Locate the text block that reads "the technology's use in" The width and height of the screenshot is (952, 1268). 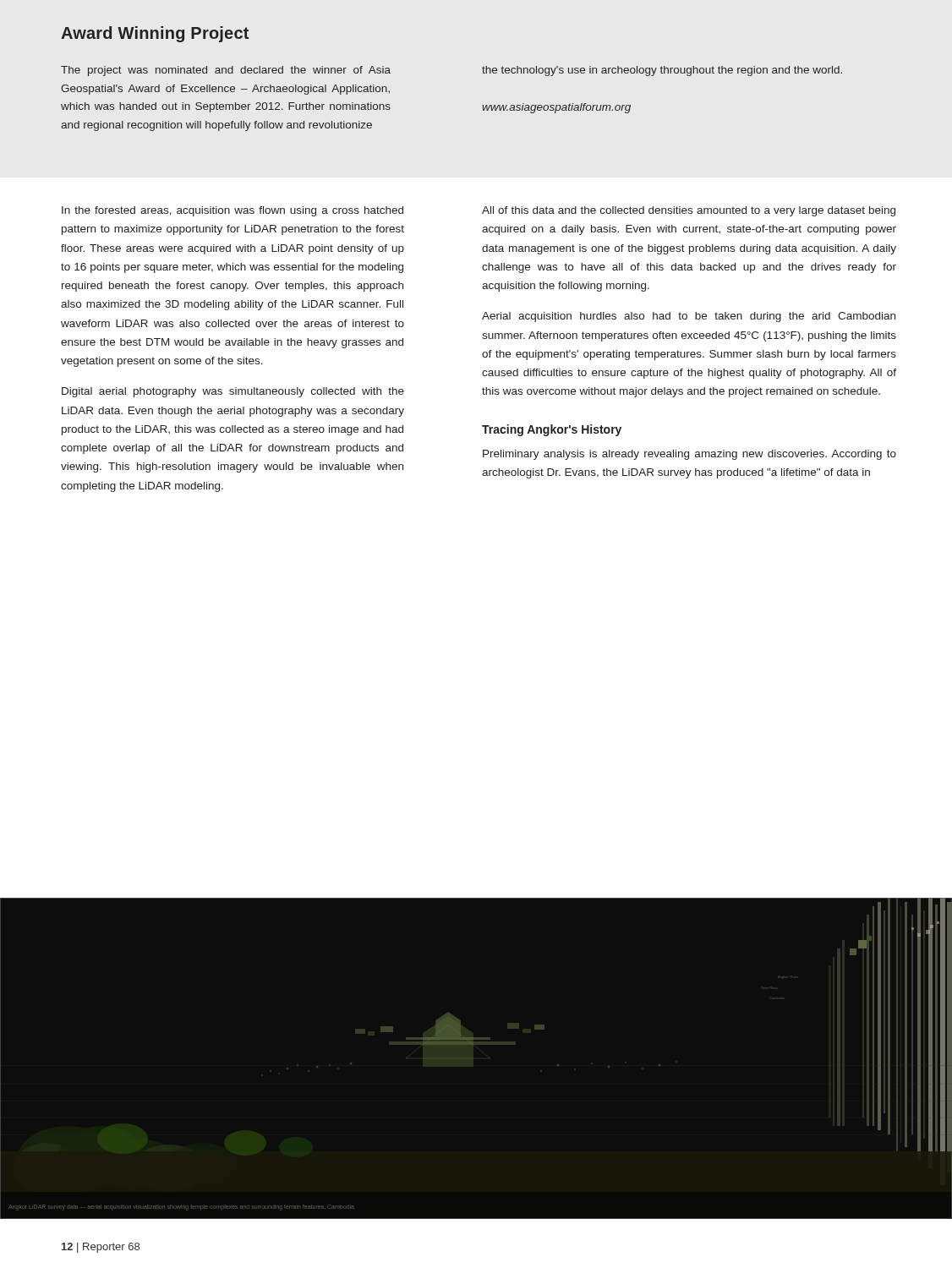[x=662, y=71]
